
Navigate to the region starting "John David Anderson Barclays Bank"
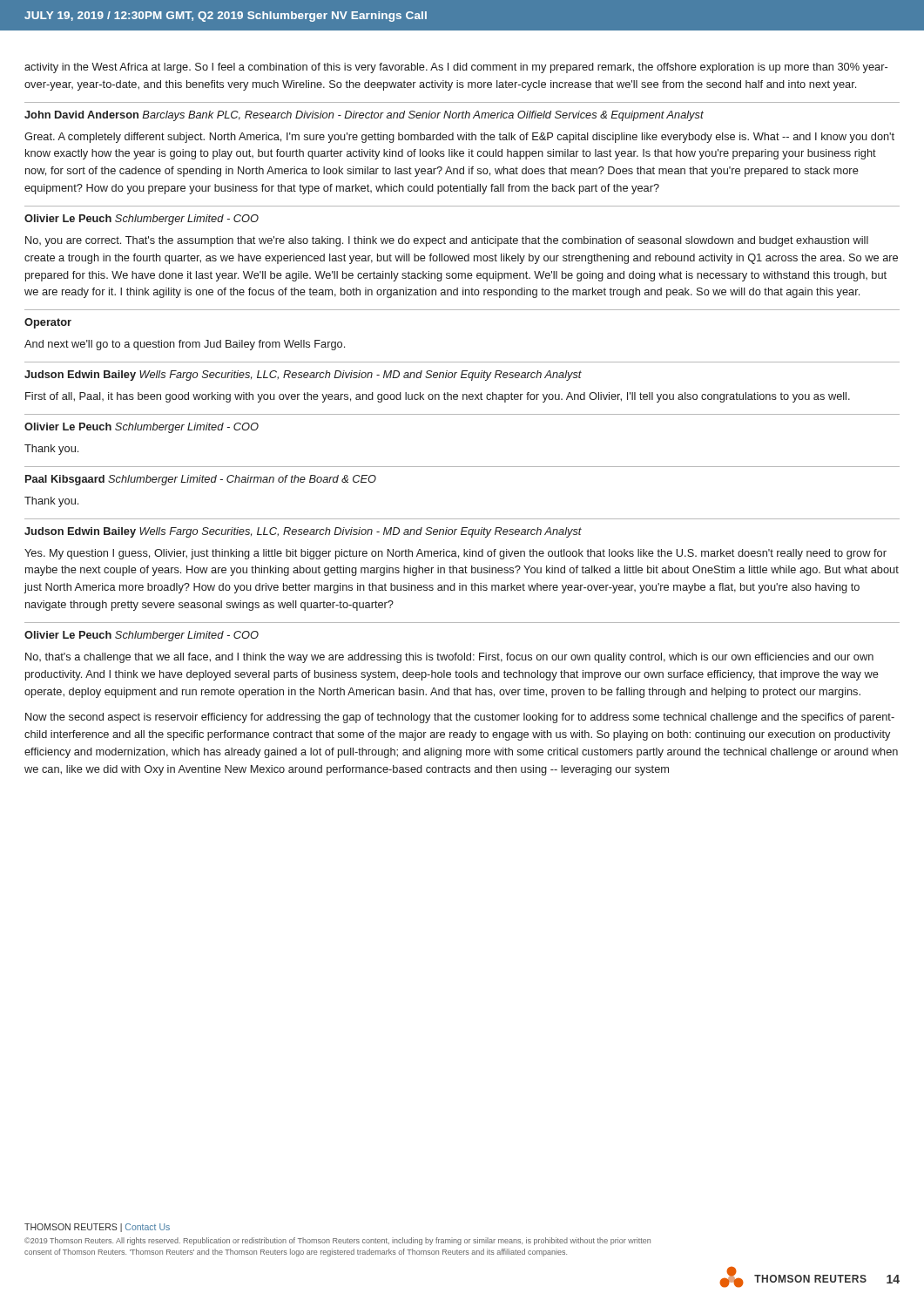pos(364,114)
